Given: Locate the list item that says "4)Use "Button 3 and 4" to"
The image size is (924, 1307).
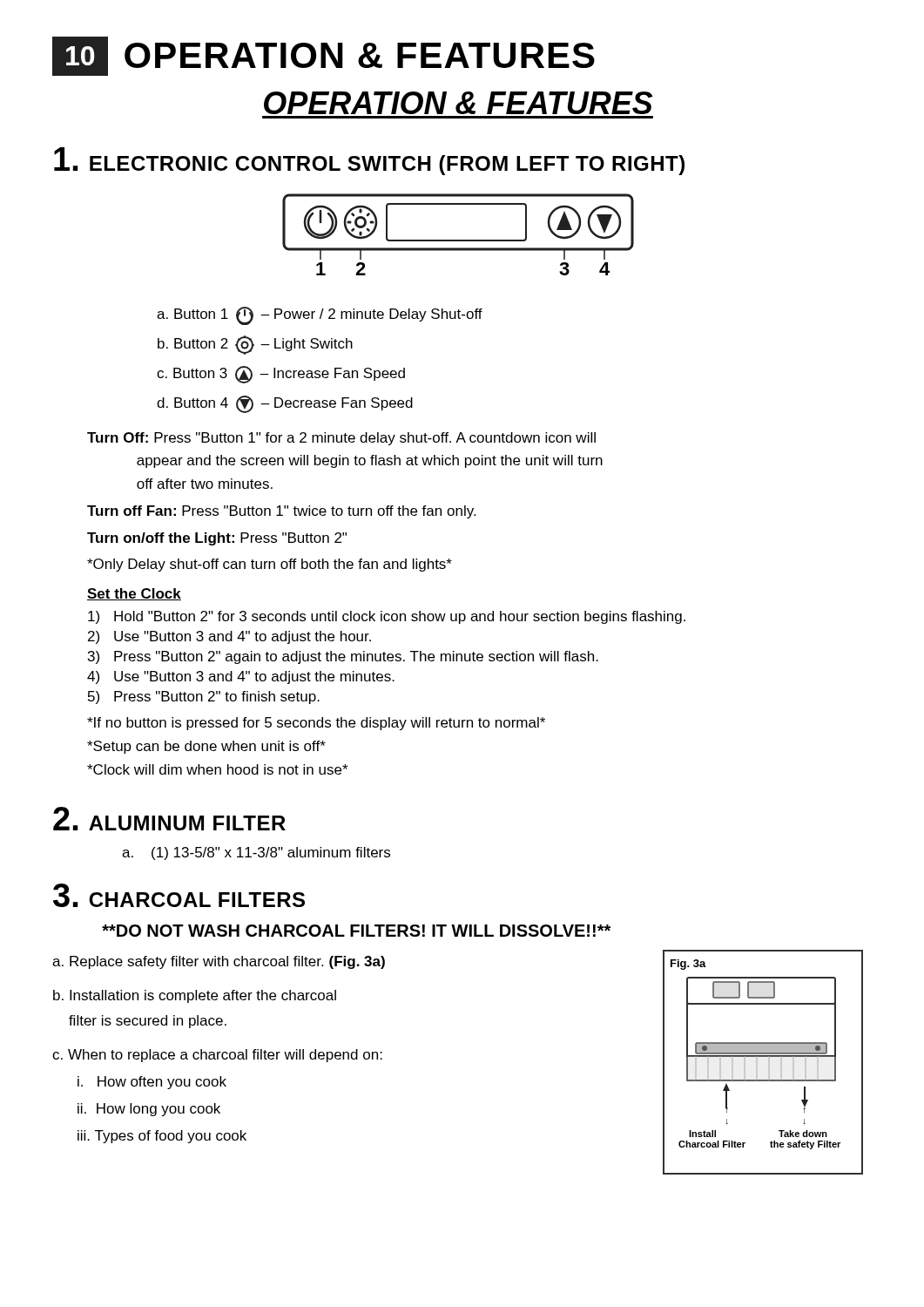Looking at the screenshot, I should point(241,677).
